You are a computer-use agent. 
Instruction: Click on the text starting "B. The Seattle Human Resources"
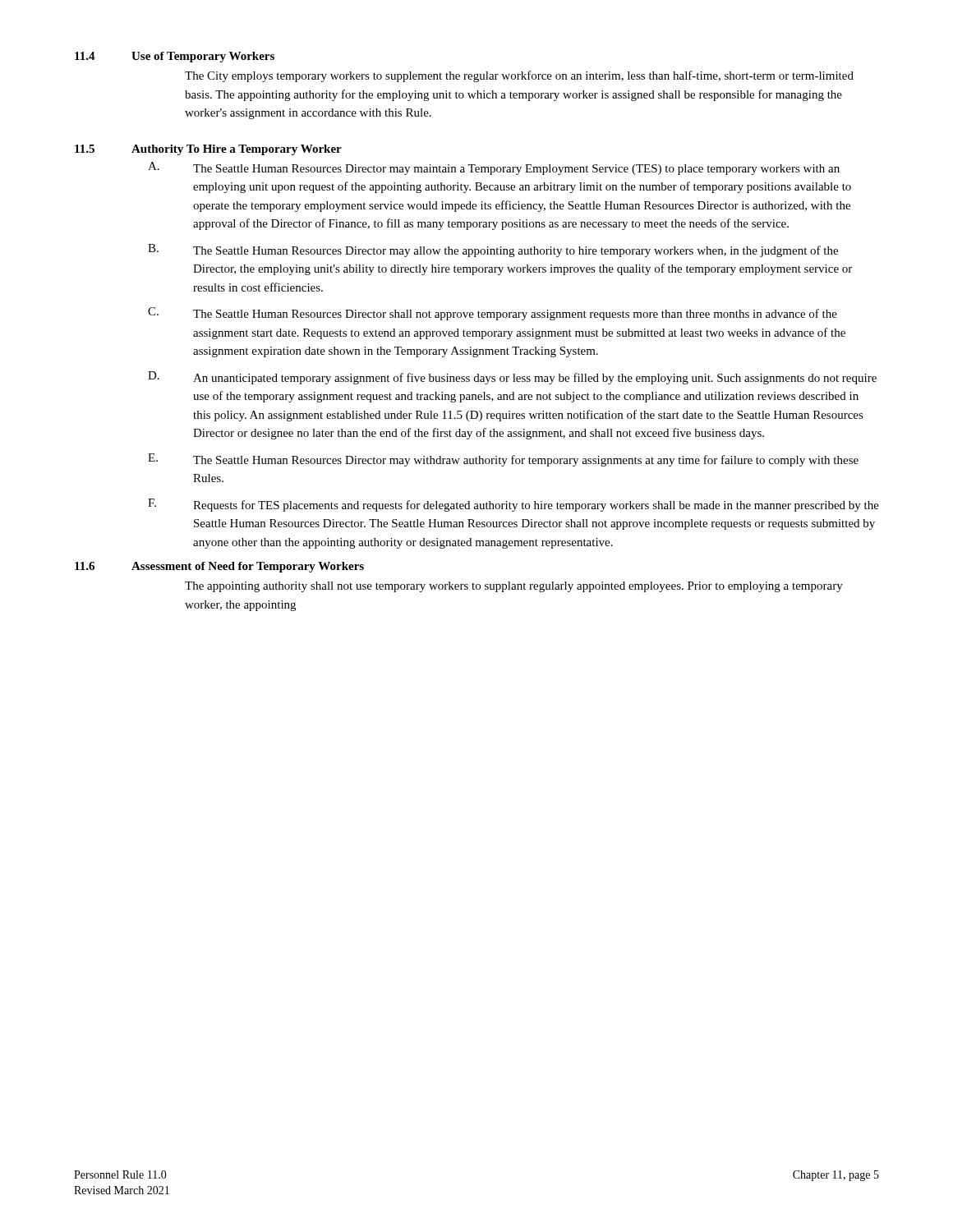point(513,269)
